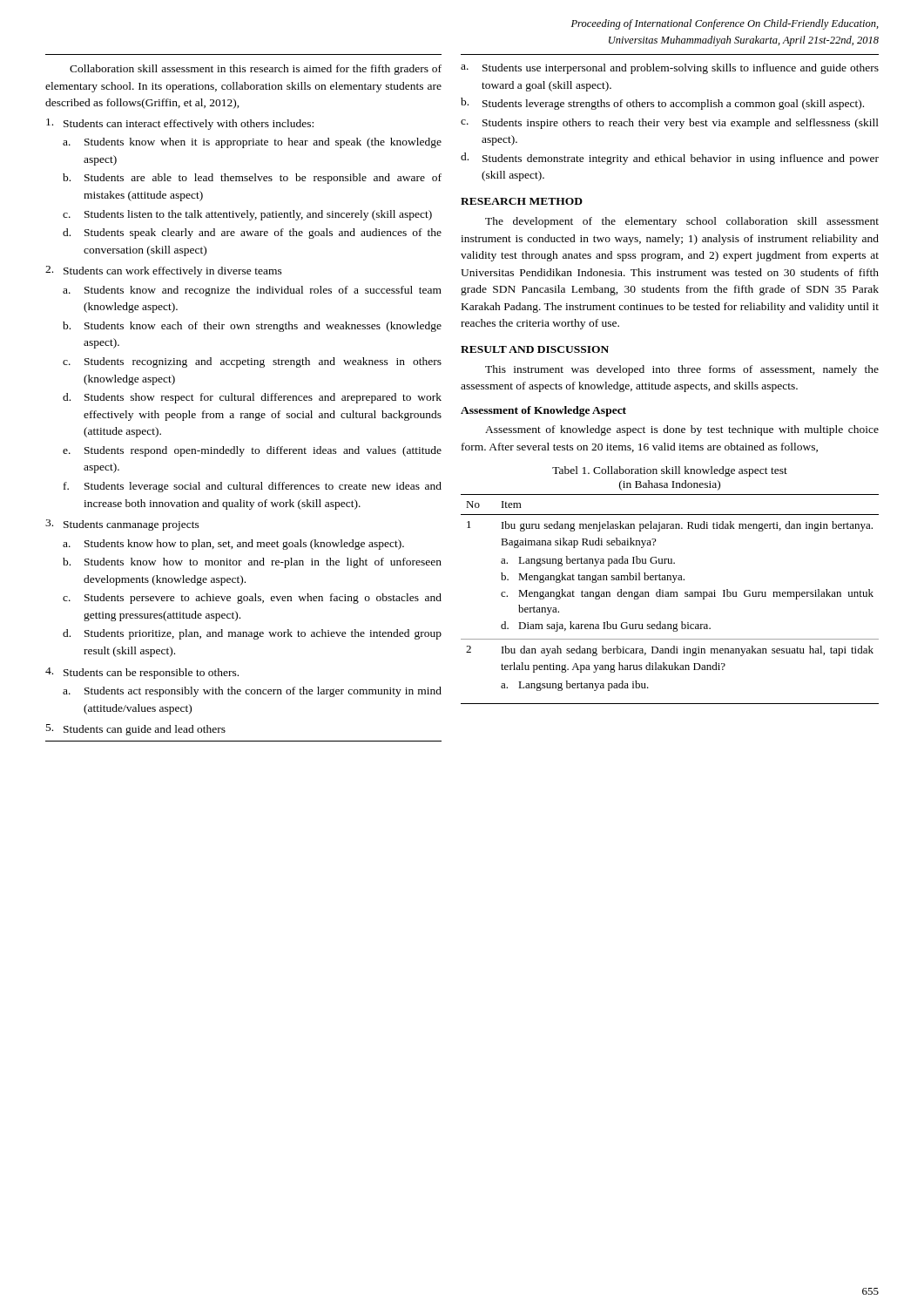Find the text starting "RESULT AND DISCUSSION"
This screenshot has height=1307, width=924.
pyautogui.click(x=535, y=349)
